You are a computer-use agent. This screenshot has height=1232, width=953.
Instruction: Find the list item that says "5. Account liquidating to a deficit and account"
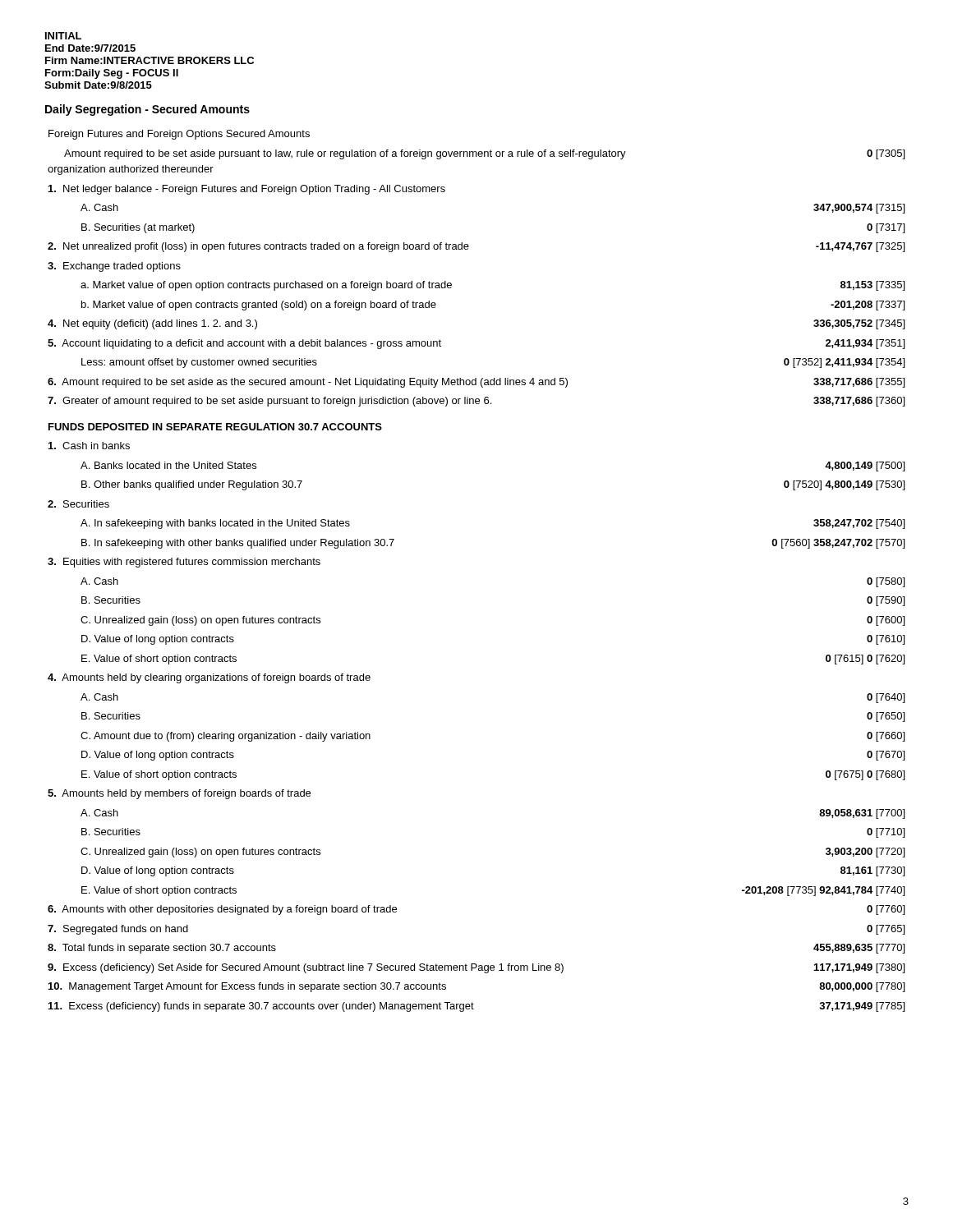(x=244, y=342)
